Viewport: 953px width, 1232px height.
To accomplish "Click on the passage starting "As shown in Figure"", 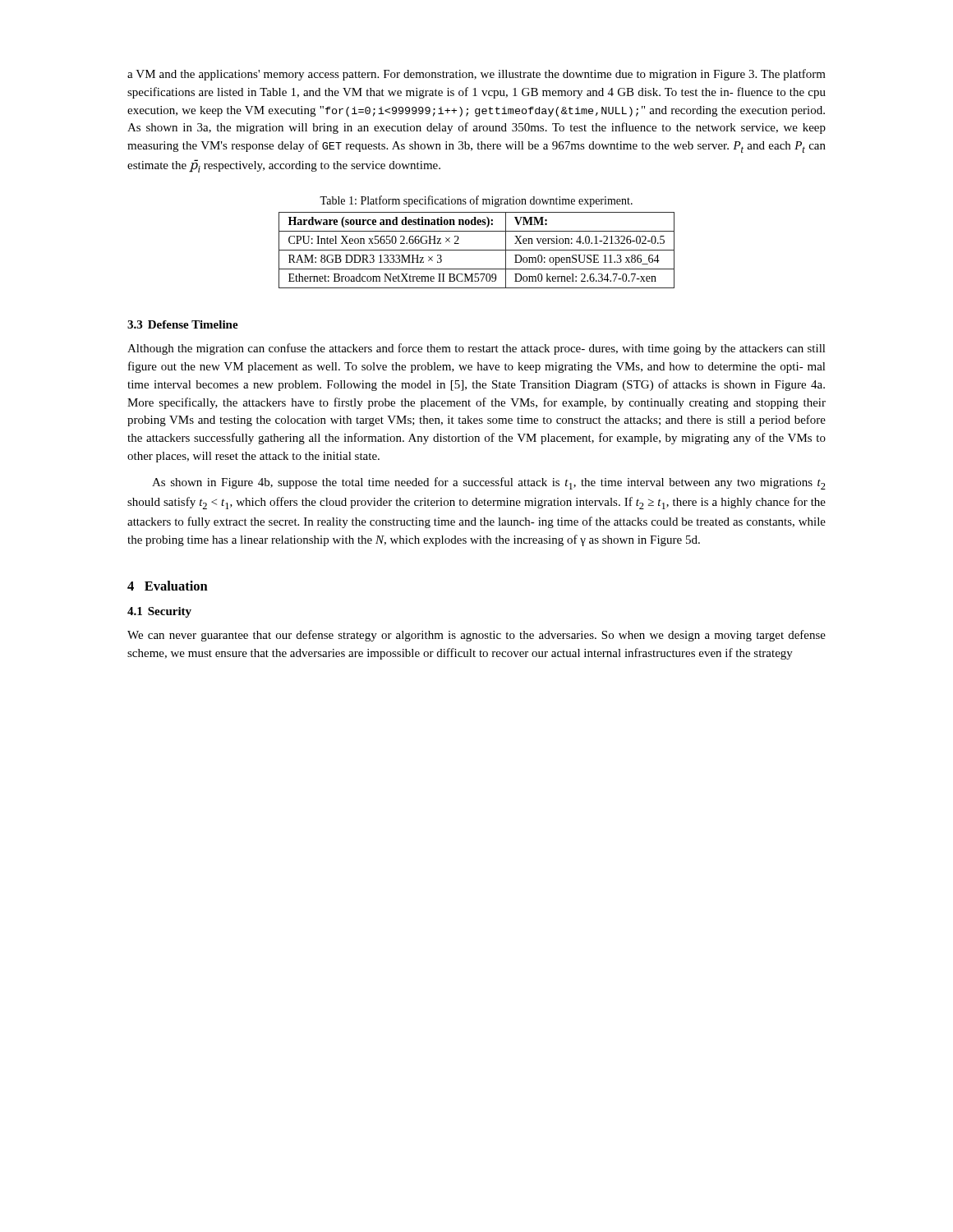I will click(x=476, y=511).
